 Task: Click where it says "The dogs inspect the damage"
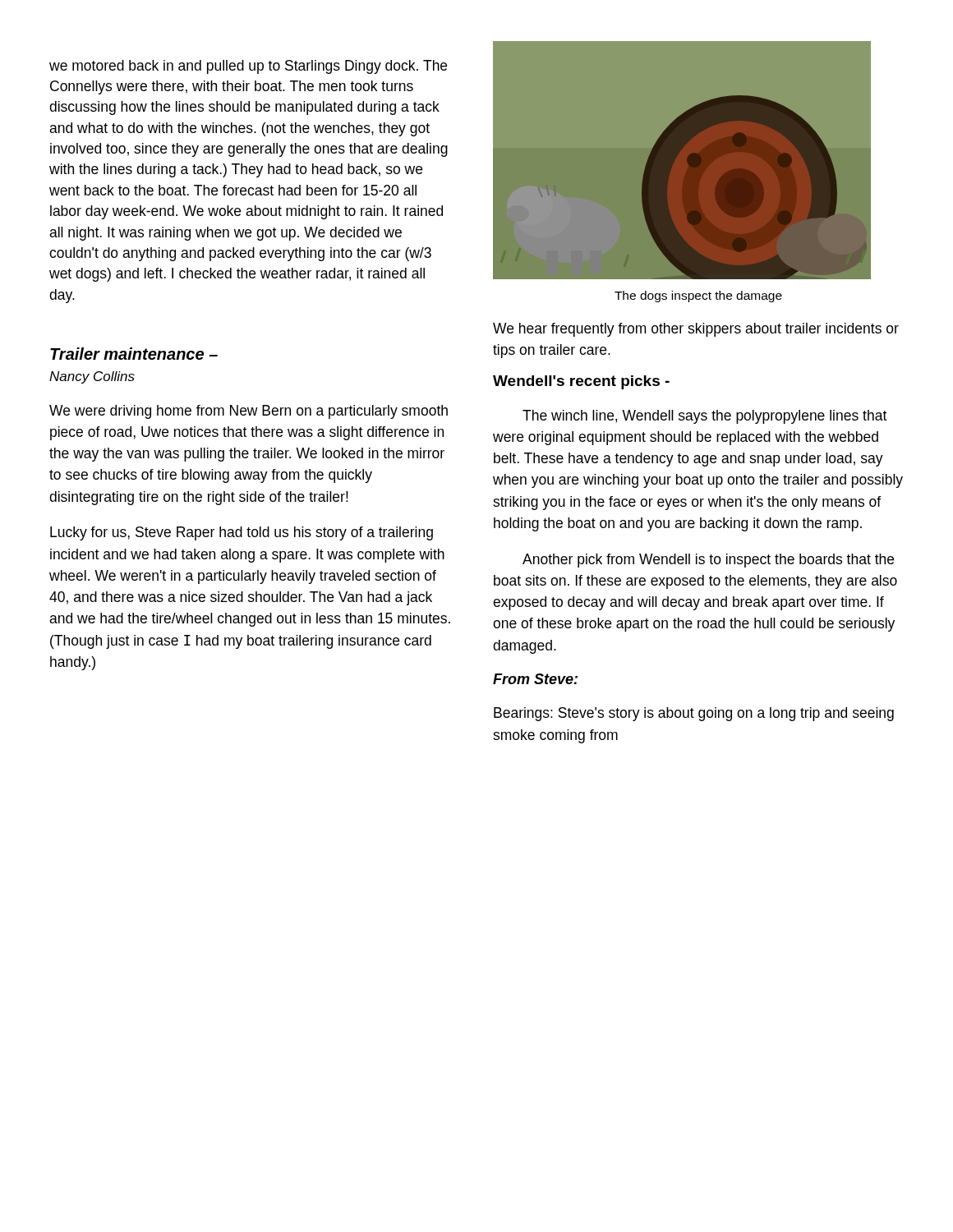pos(698,296)
